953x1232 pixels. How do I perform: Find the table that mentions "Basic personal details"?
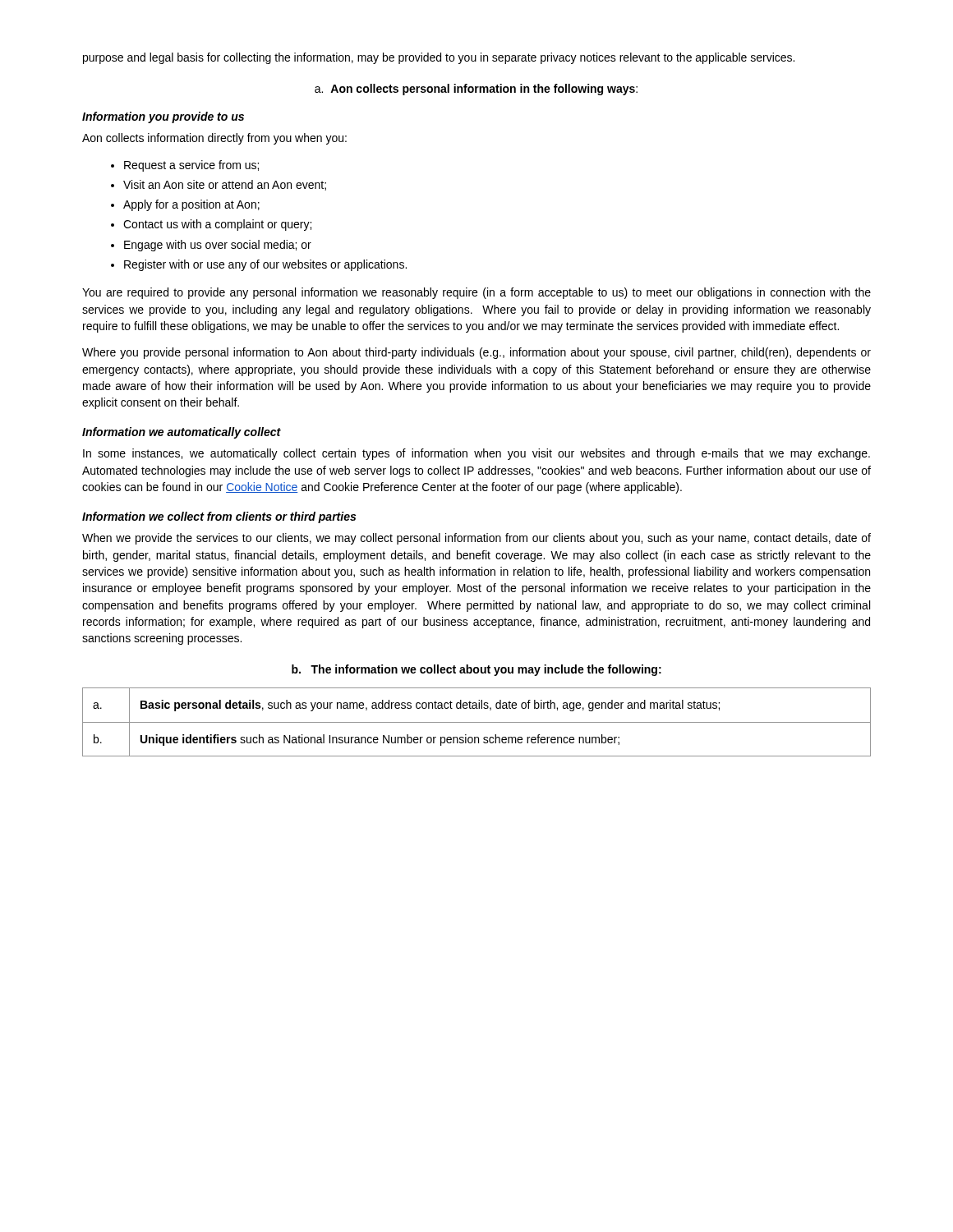[476, 722]
